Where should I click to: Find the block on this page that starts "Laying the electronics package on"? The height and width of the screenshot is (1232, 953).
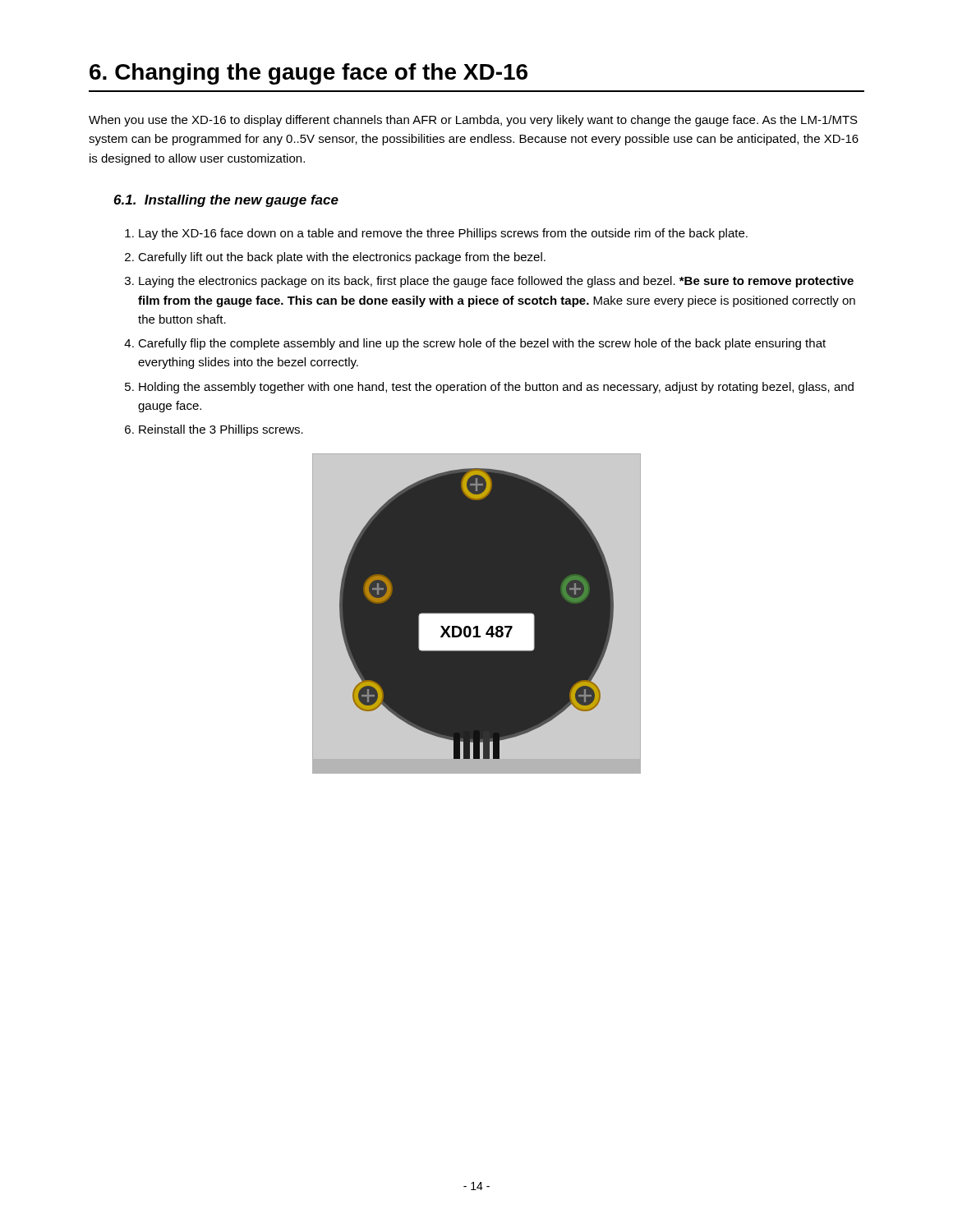(x=497, y=300)
